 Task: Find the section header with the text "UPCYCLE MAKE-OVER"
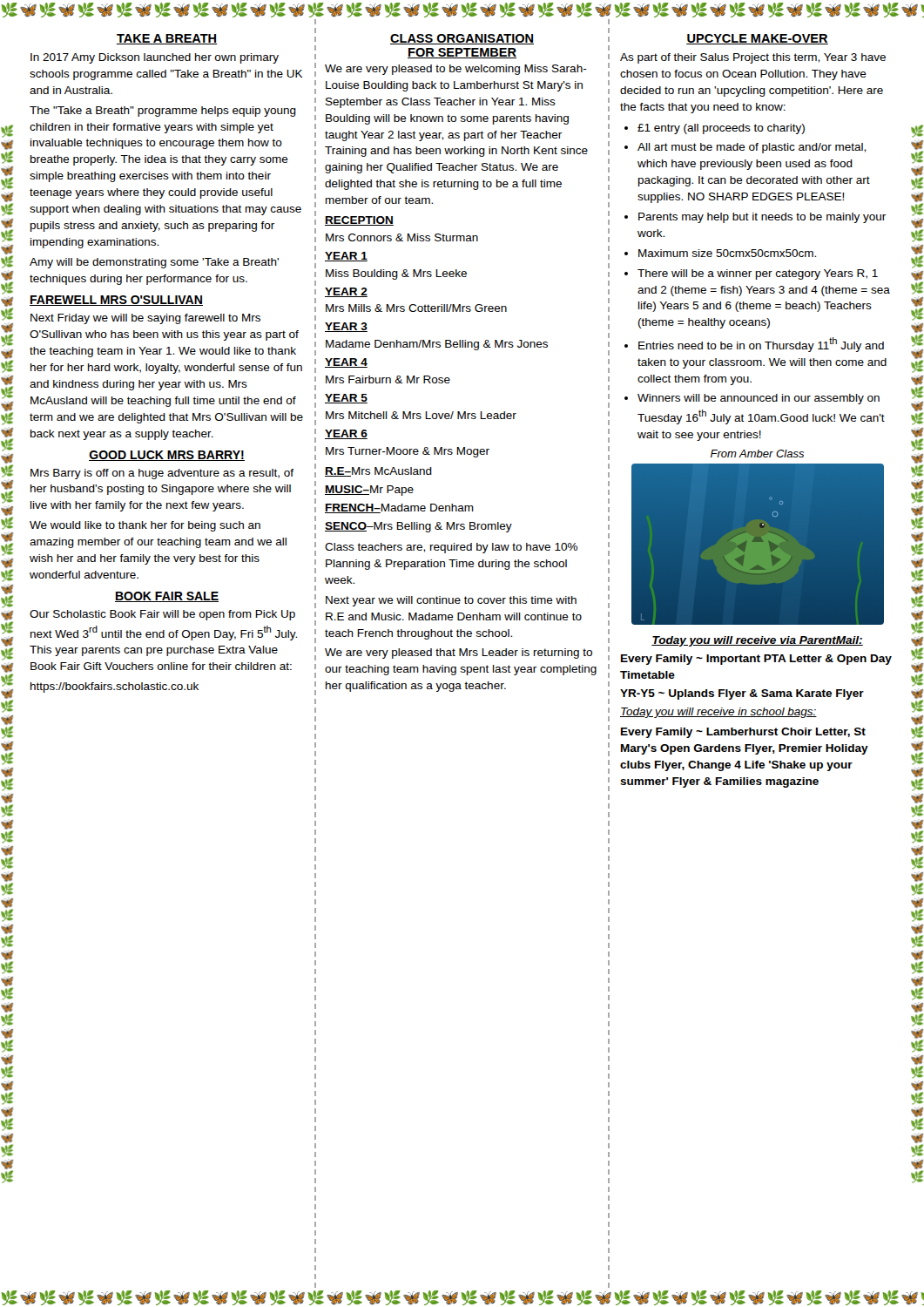[x=757, y=38]
